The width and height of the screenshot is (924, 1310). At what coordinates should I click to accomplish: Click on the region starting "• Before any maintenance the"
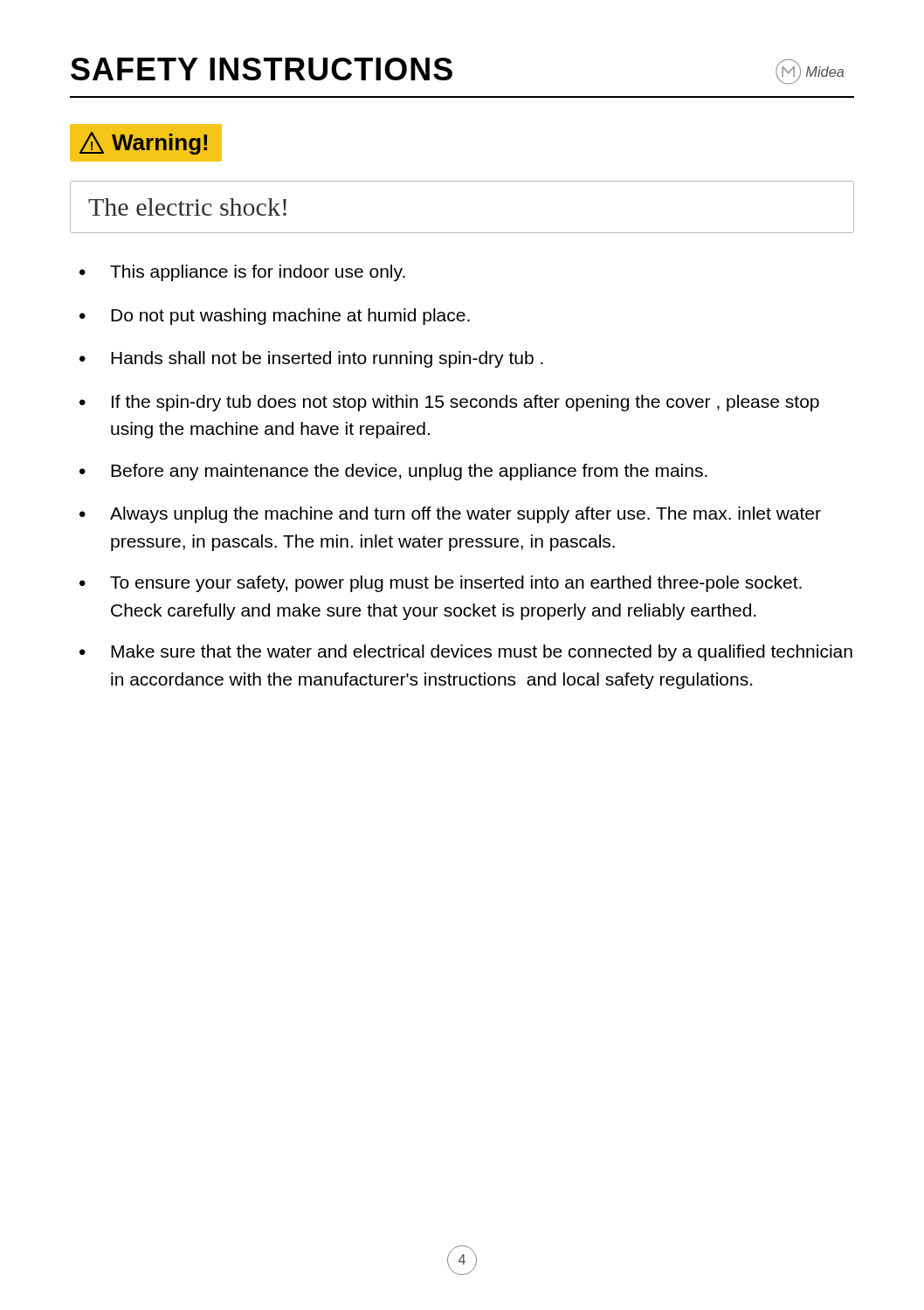coord(466,471)
